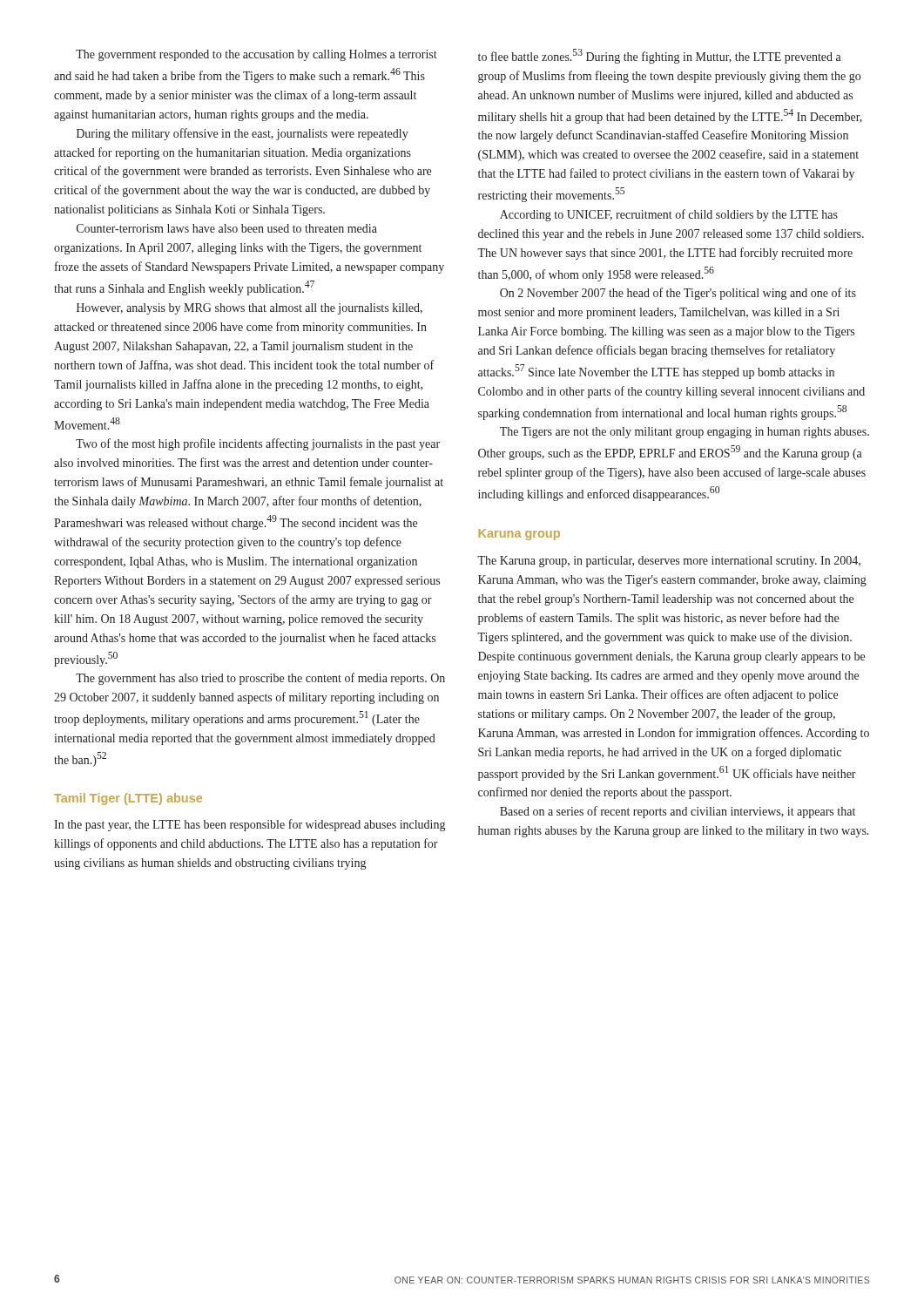This screenshot has height=1307, width=924.
Task: Locate the text "Karuna group"
Action: tap(519, 533)
